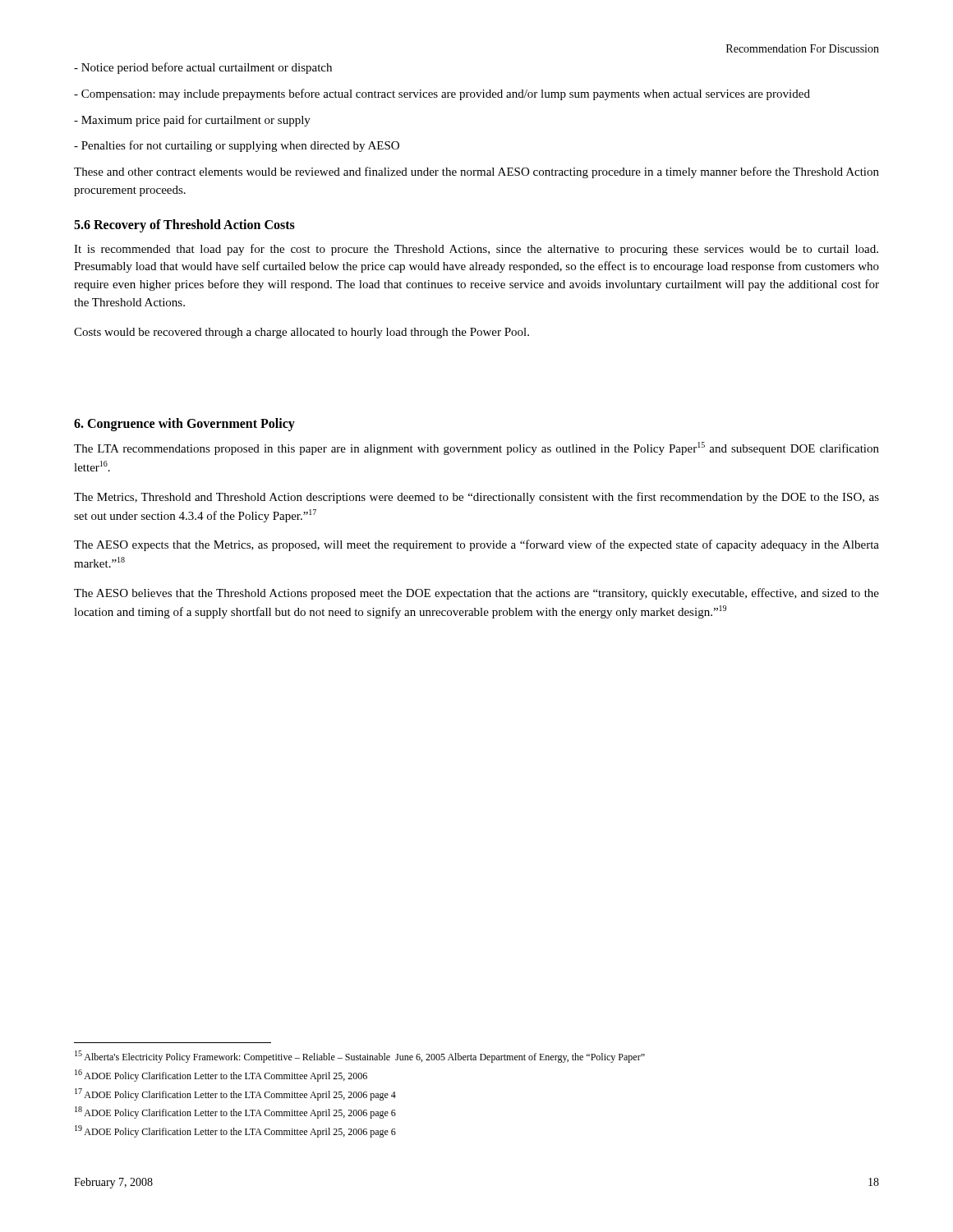The height and width of the screenshot is (1232, 953).
Task: Select the block starting "Maximum price paid for curtailment or supply"
Action: [x=192, y=120]
